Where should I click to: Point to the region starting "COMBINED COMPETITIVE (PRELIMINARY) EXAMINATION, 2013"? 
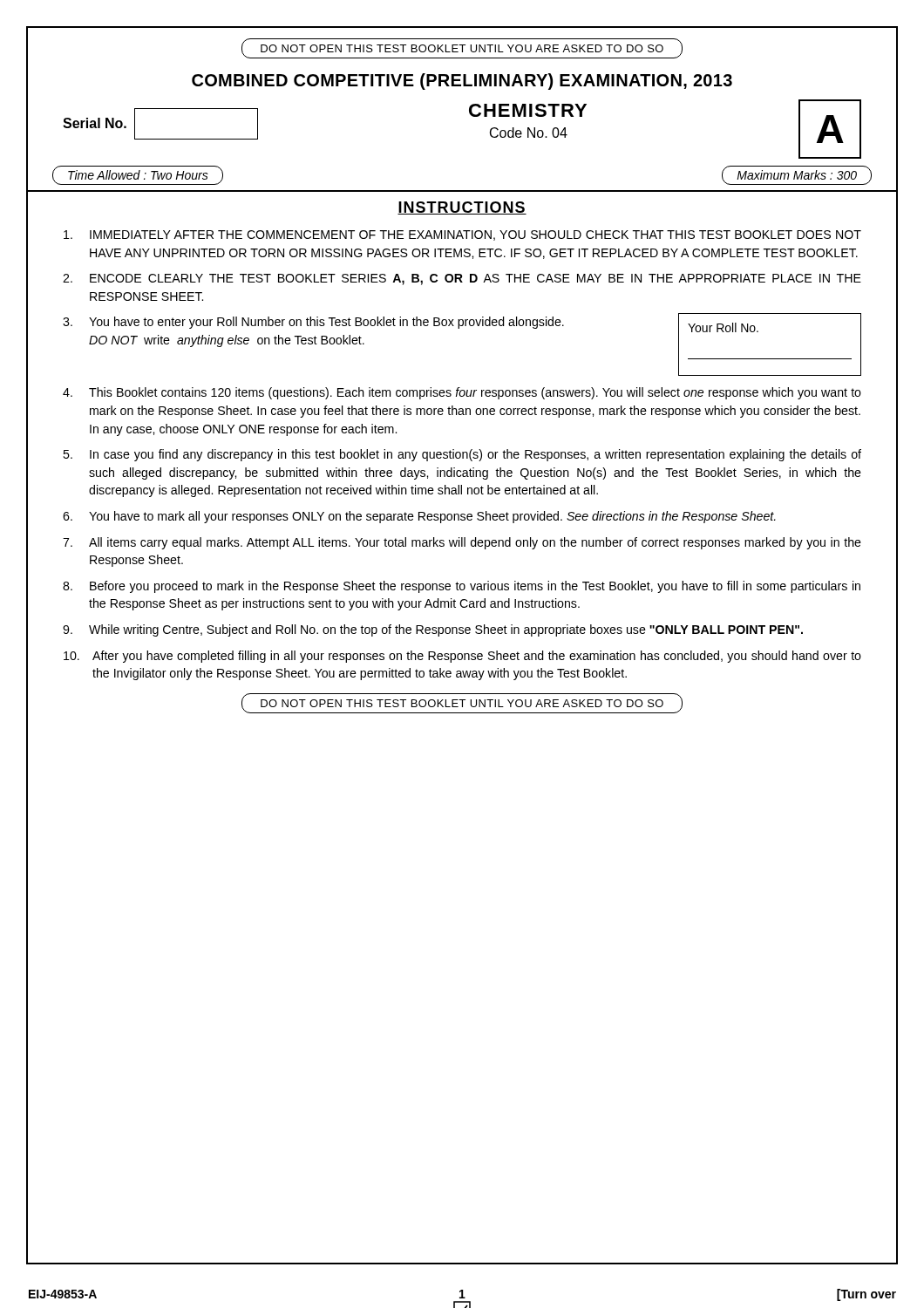tap(462, 80)
